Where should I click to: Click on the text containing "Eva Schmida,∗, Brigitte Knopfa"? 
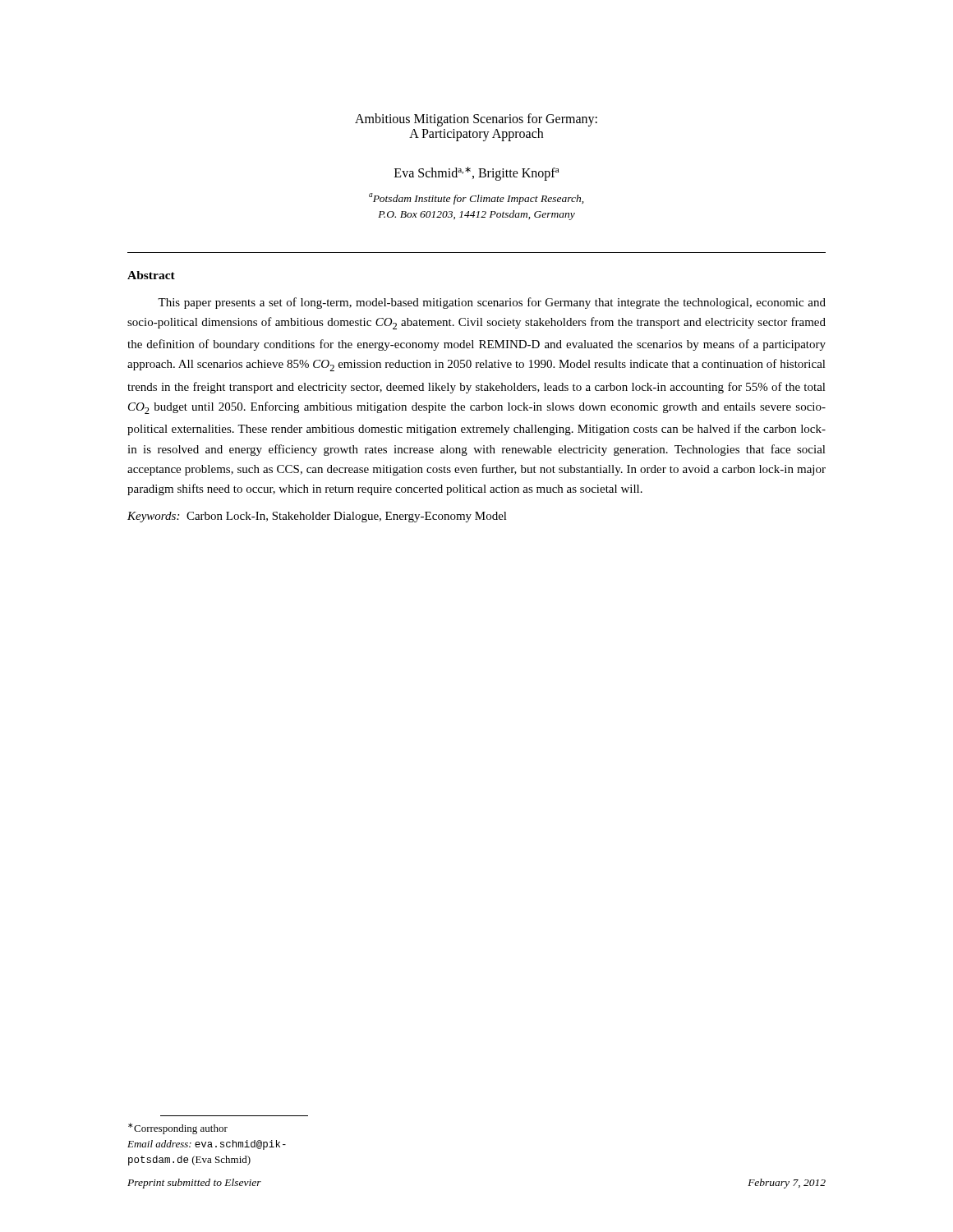[476, 172]
